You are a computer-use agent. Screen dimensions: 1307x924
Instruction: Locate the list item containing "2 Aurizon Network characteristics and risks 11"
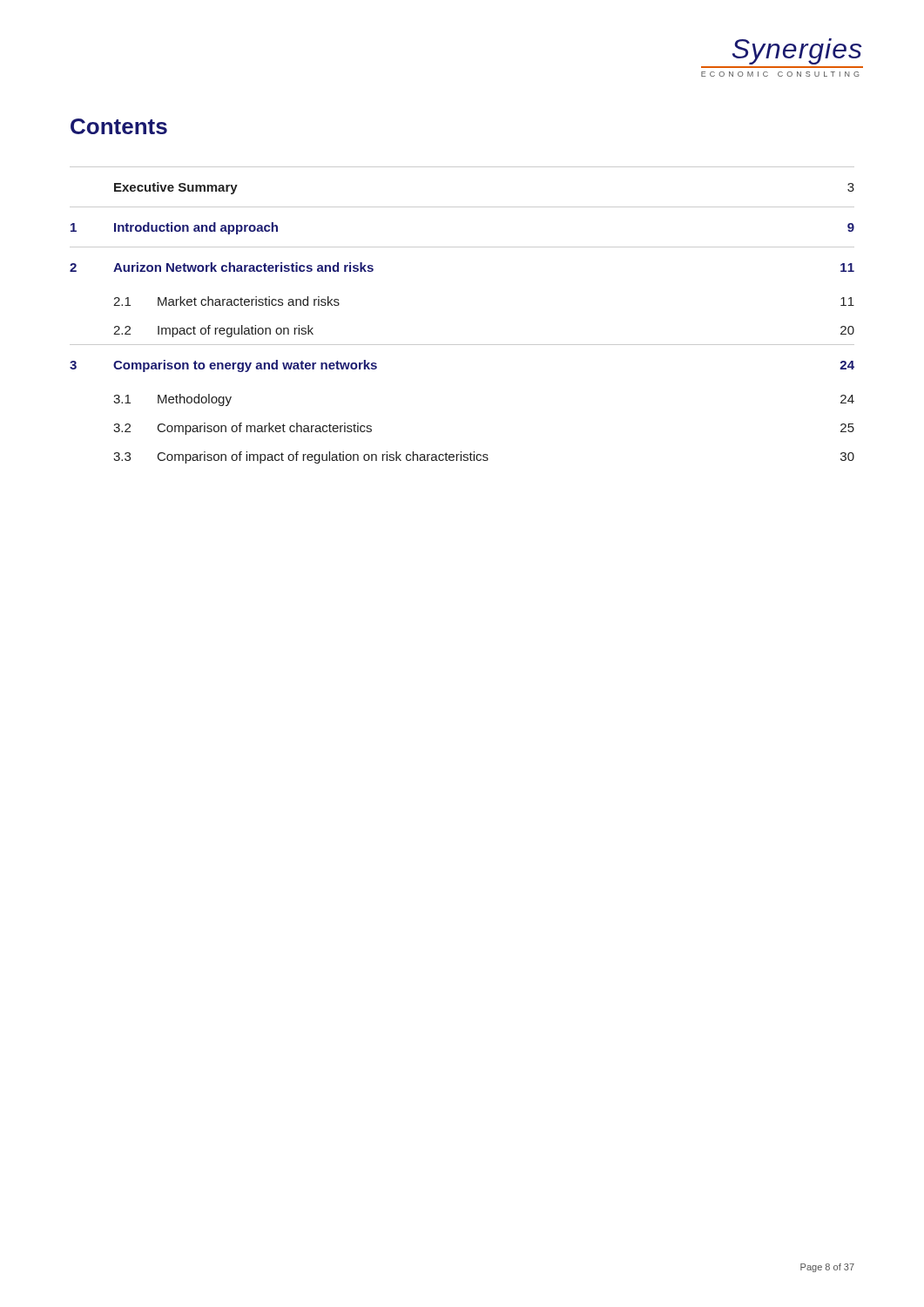point(239,266)
